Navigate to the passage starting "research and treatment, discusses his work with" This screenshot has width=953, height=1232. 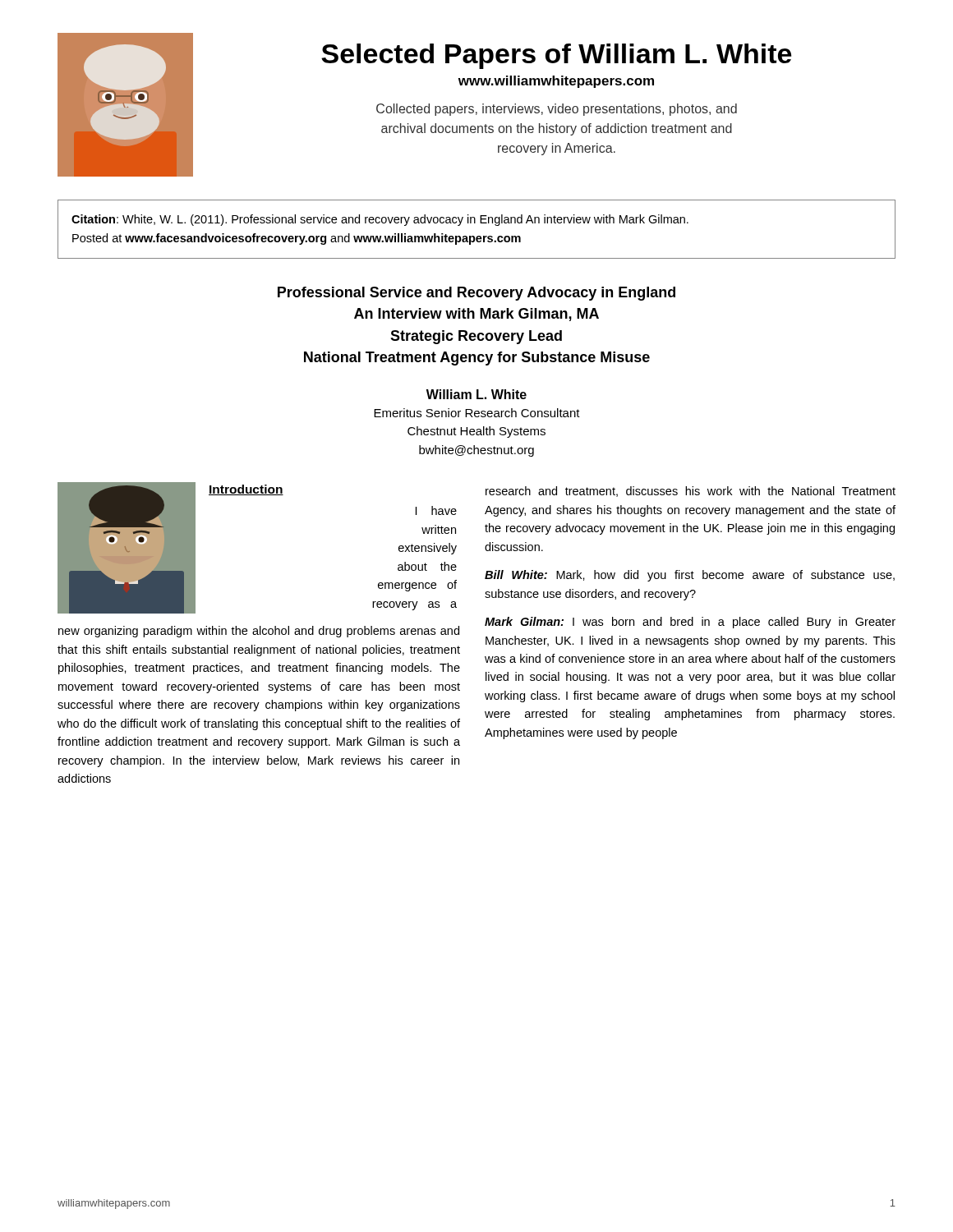690,519
